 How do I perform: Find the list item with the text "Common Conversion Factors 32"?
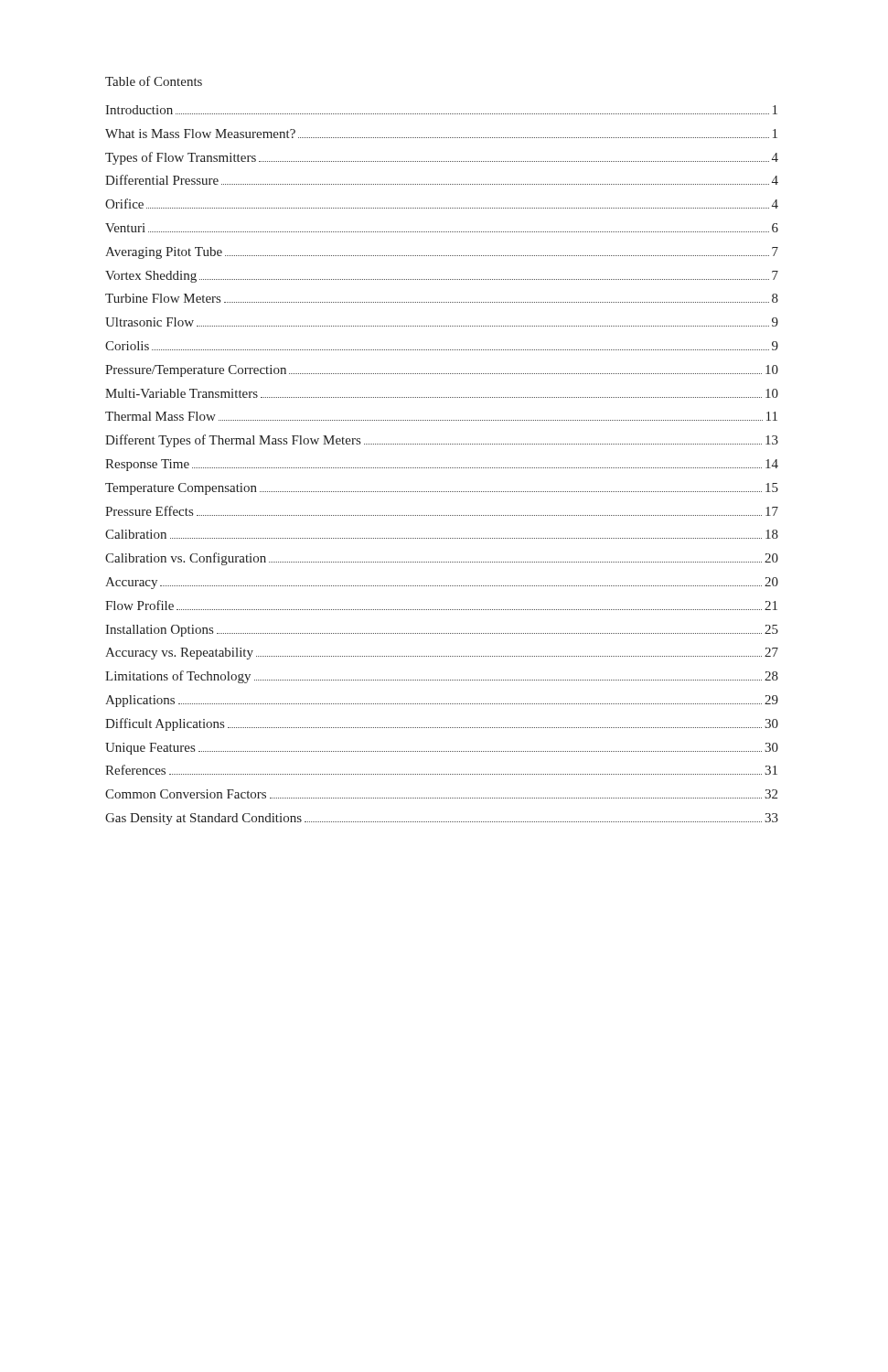[x=442, y=795]
